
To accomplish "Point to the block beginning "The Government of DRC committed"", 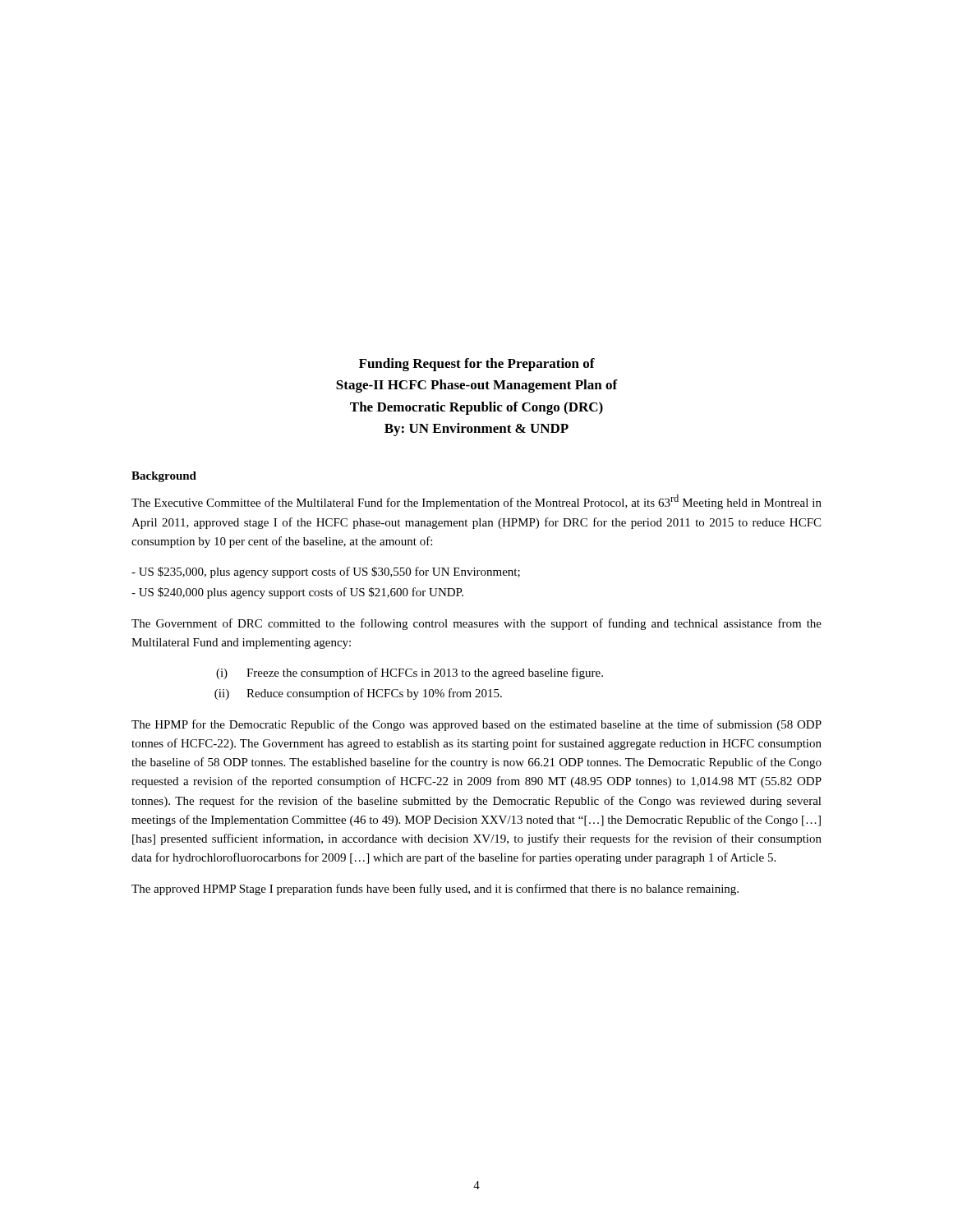I will pyautogui.click(x=476, y=633).
